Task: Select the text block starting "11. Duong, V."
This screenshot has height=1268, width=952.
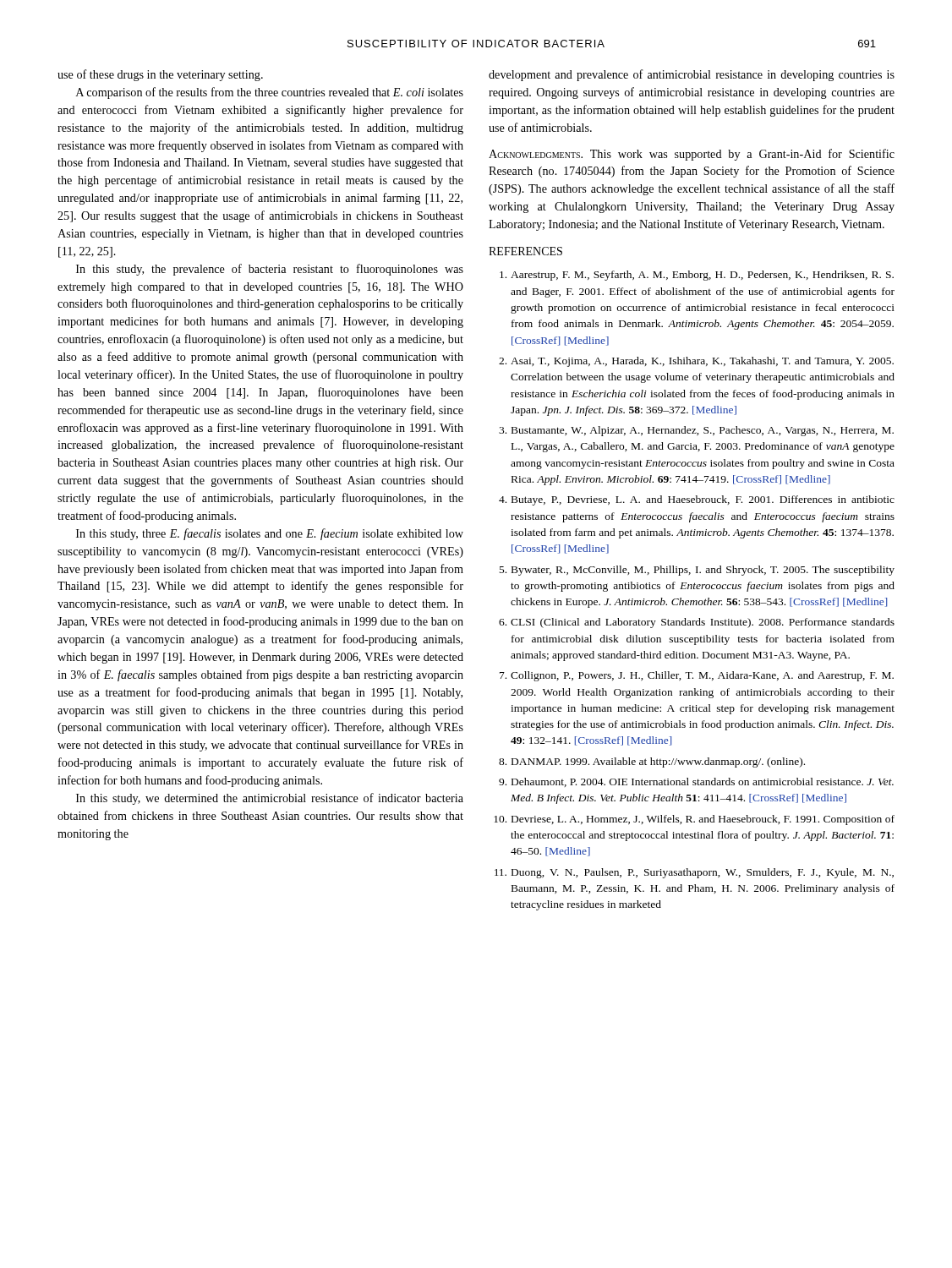Action: tap(692, 888)
